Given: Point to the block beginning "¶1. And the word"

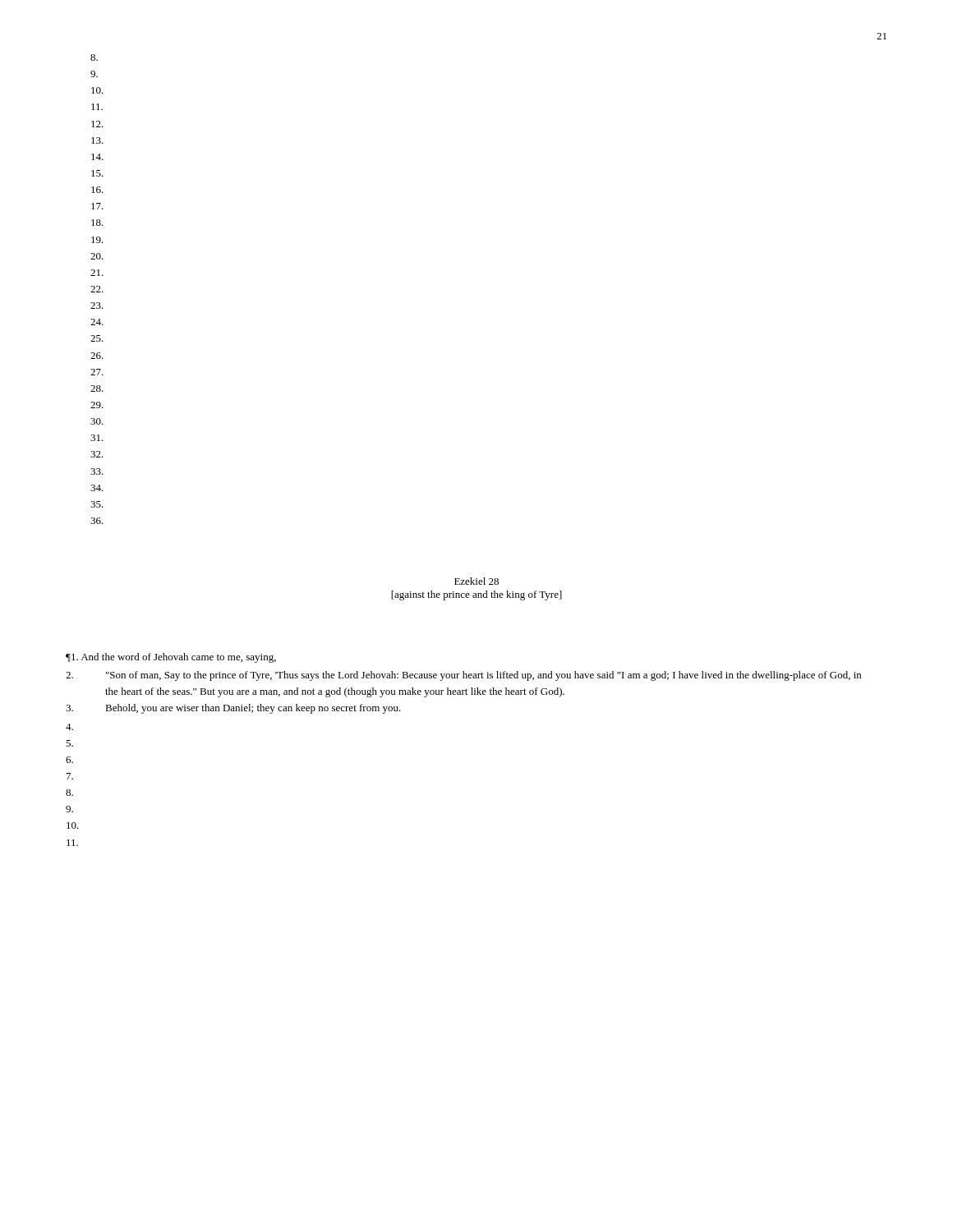Looking at the screenshot, I should (x=171, y=657).
